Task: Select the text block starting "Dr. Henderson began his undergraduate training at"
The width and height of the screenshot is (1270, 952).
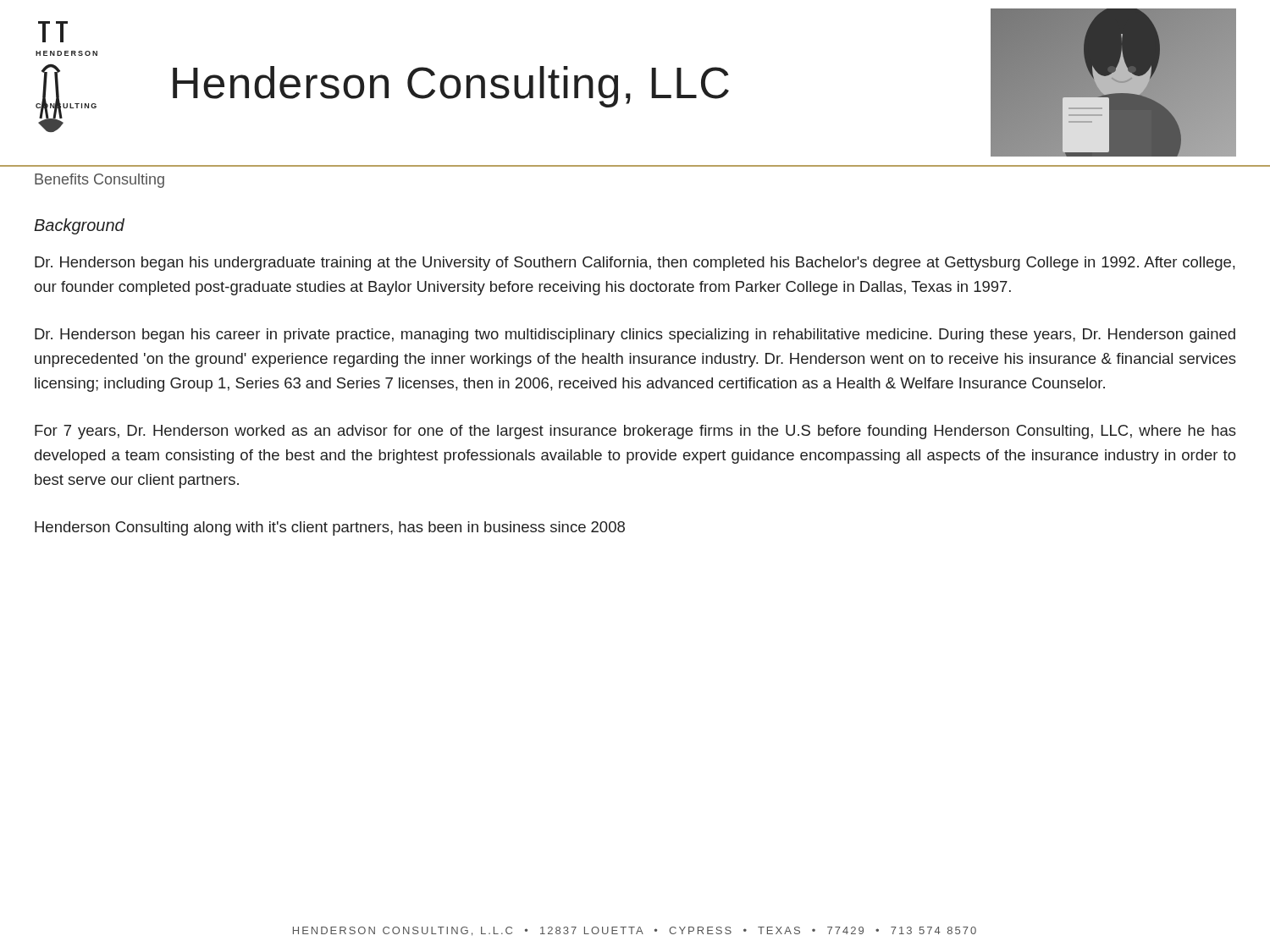Action: 635,274
